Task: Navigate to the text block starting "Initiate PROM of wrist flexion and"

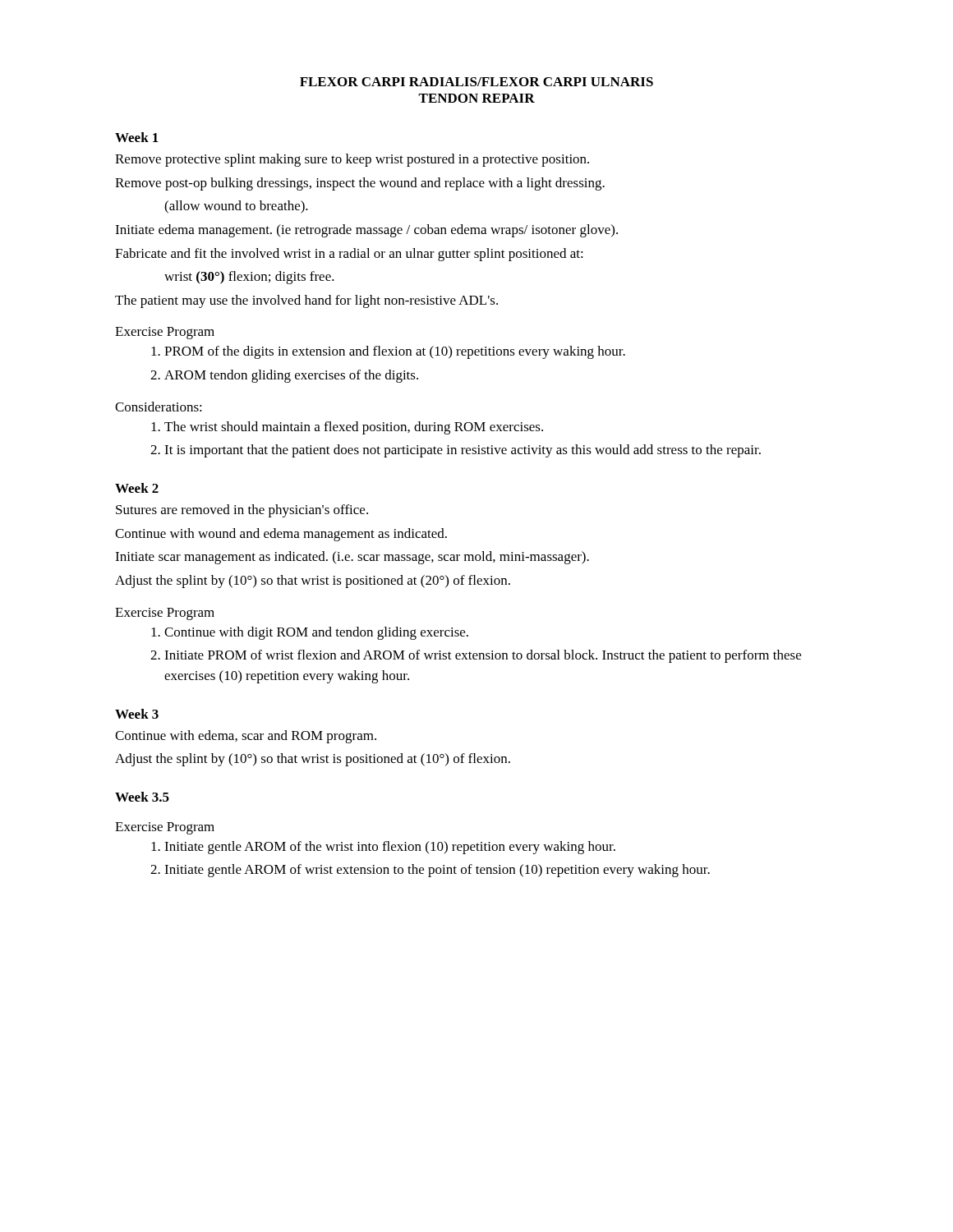Action: [x=483, y=665]
